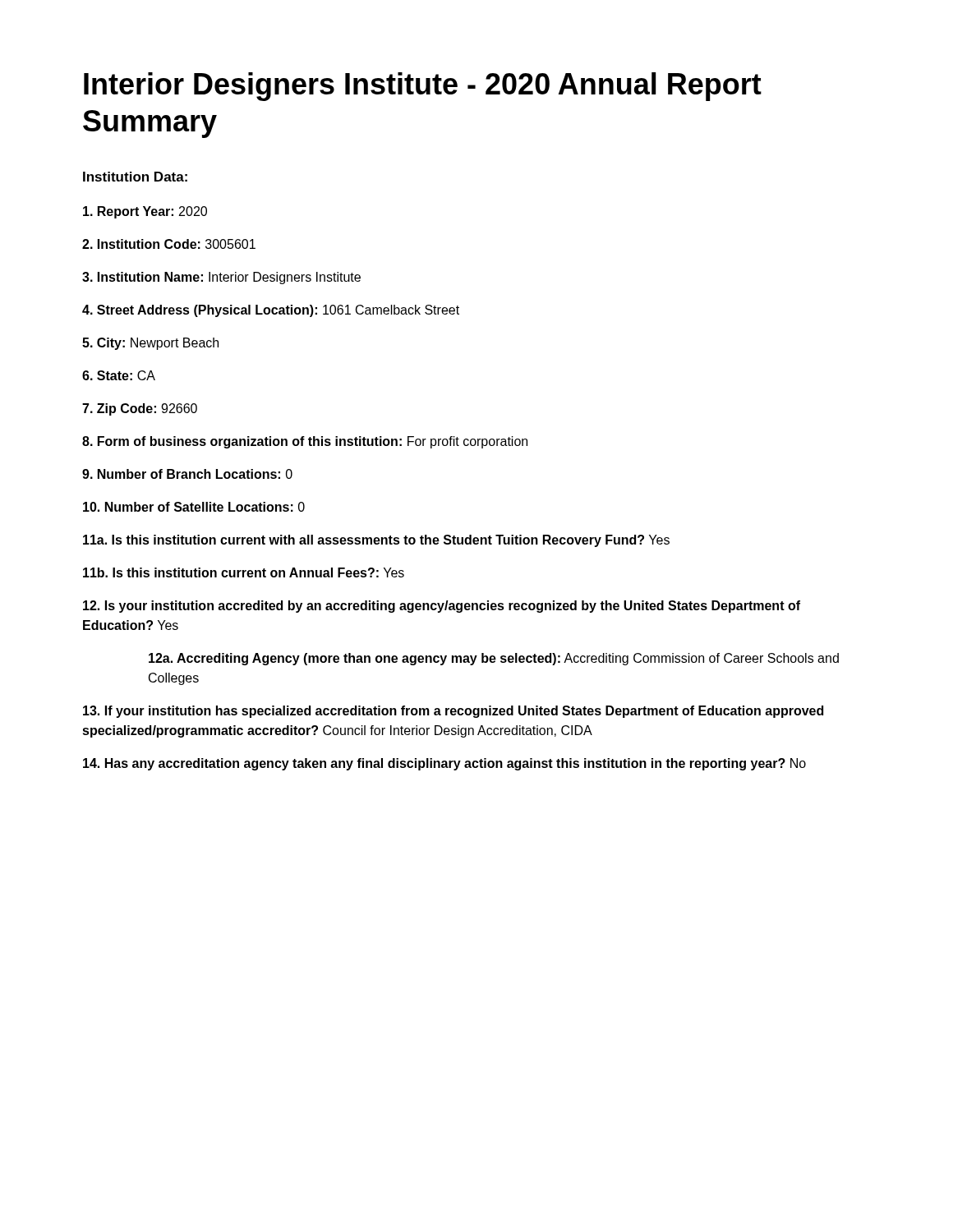Find the list item that says "12. Is your institution accredited"
The width and height of the screenshot is (953, 1232).
click(x=441, y=616)
